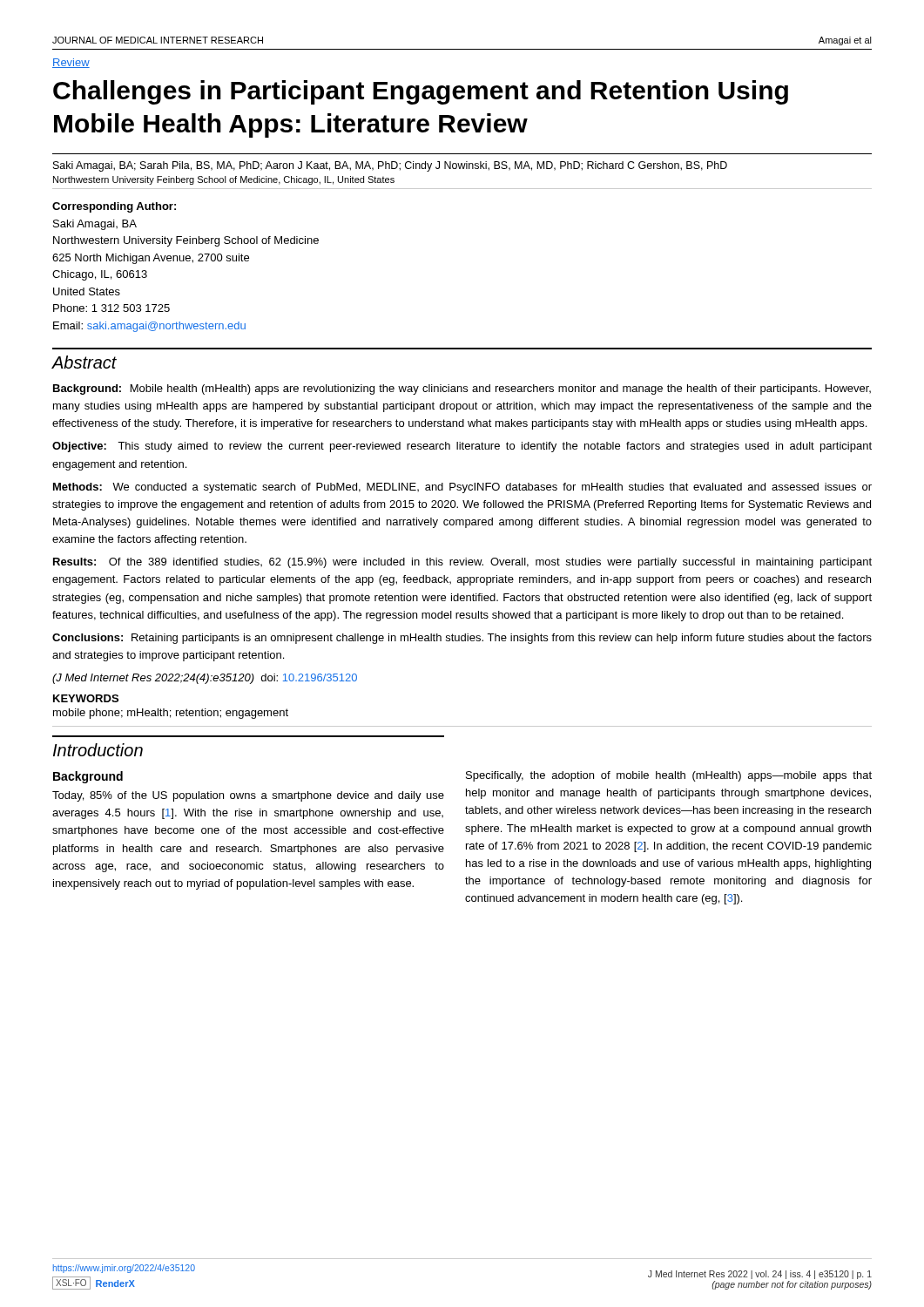Locate the region starting "KEYWORDS mobile phone; mHealth; retention;"

coord(170,705)
